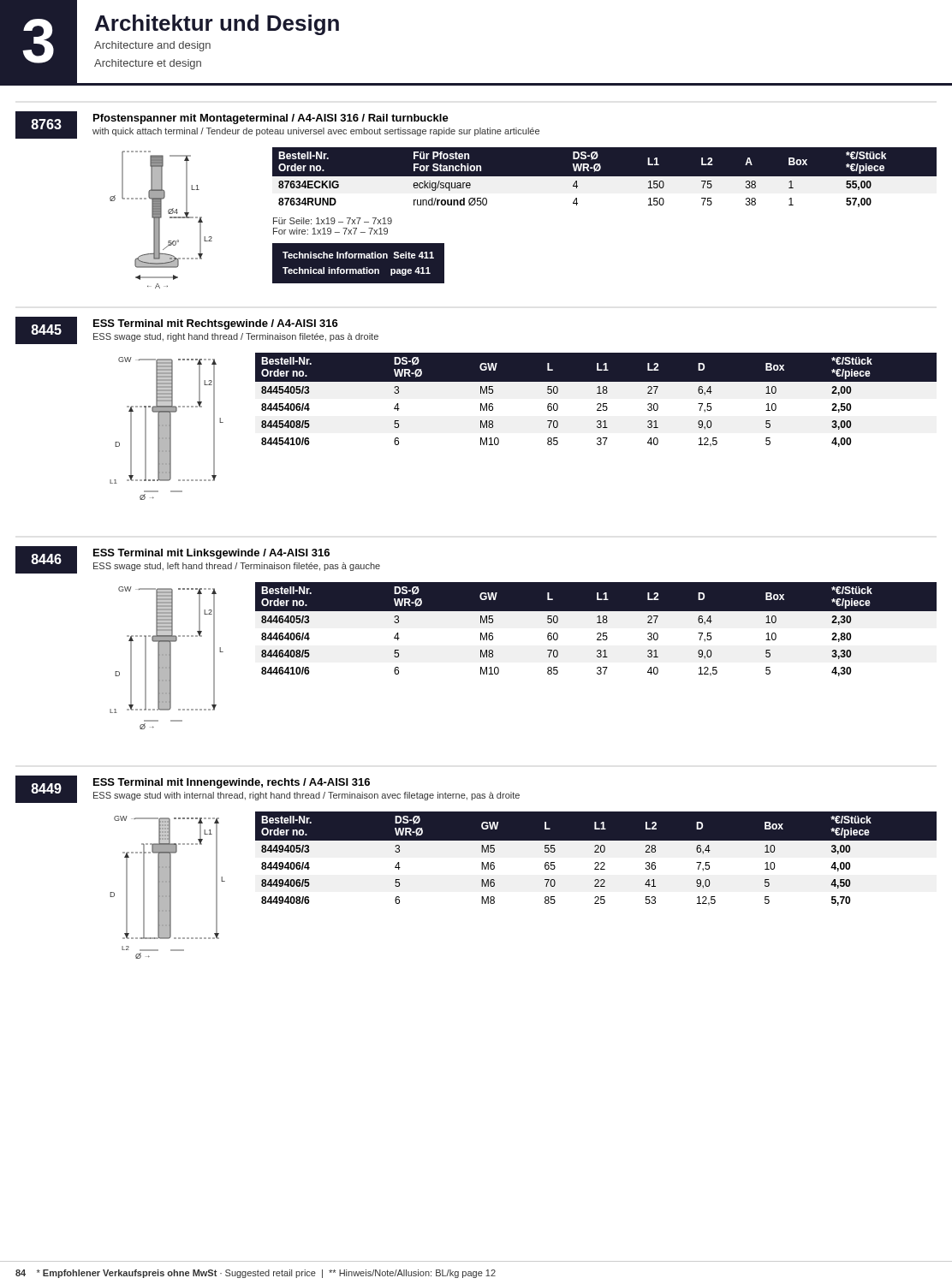Point to the region starting "ESS Terminal mit Innengewinde, rechts /"
952x1284 pixels.
pos(231,782)
